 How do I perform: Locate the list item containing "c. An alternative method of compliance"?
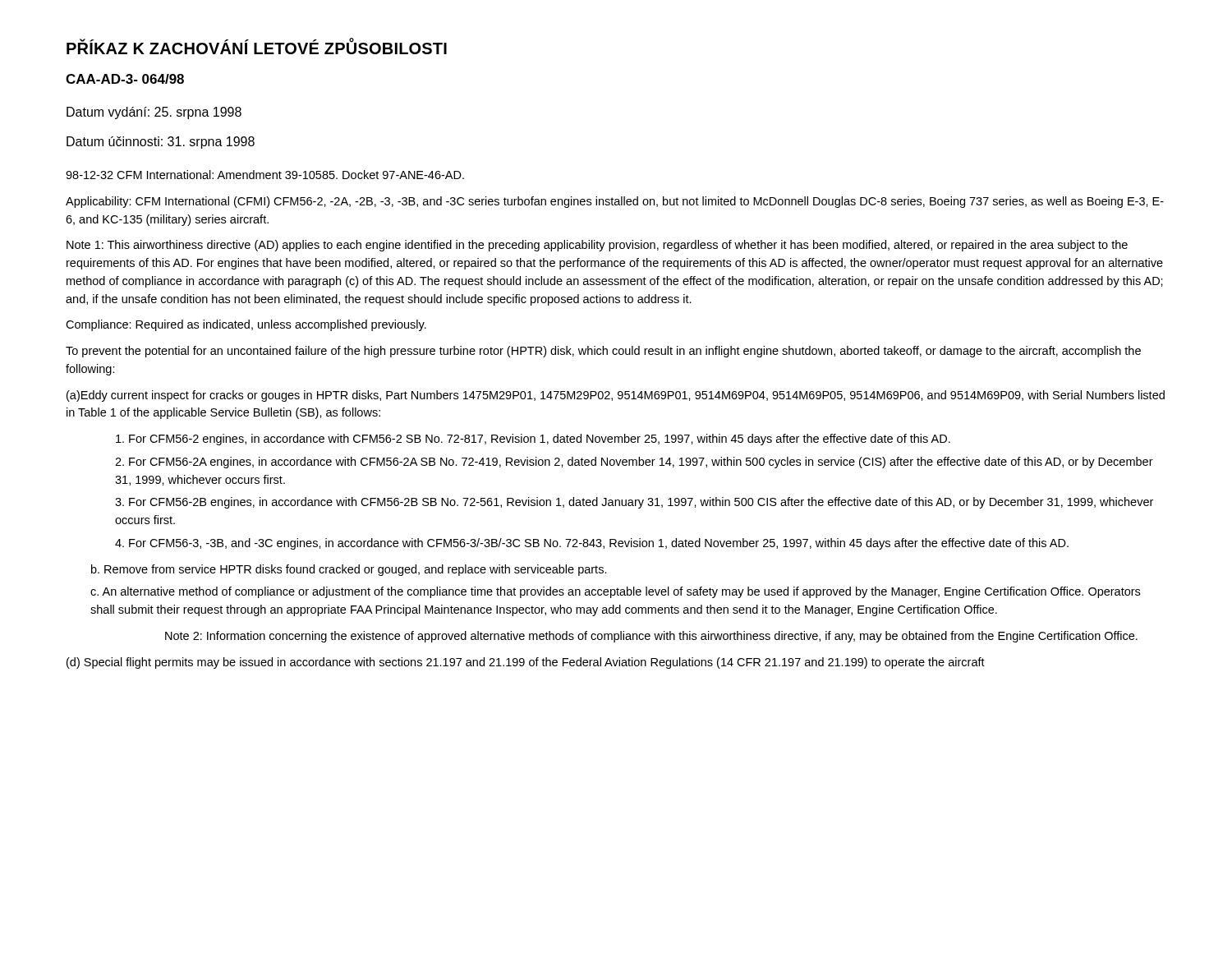[x=616, y=601]
